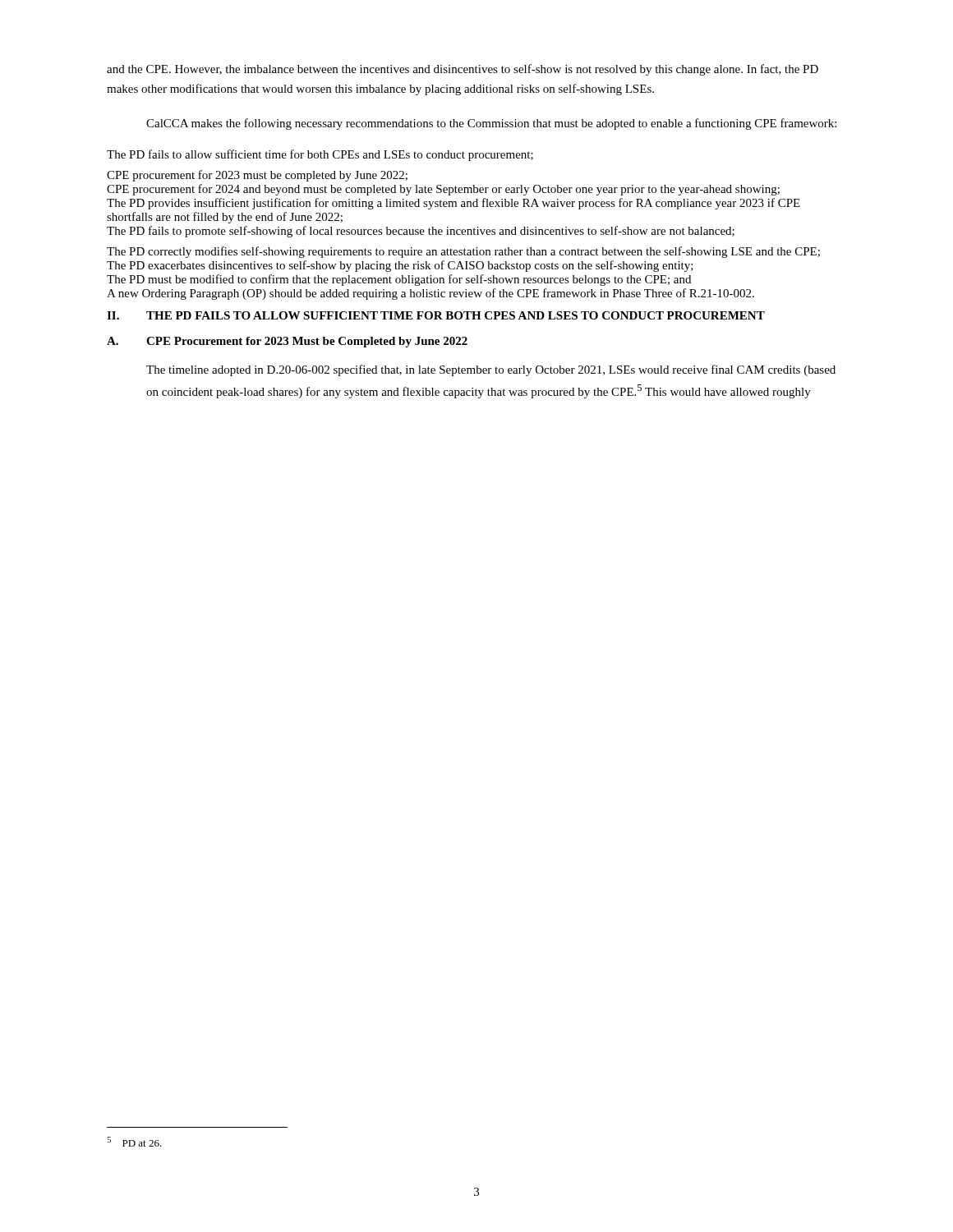Viewport: 953px width, 1232px height.
Task: Locate the text starting "CalCCA makes the"
Action: tap(496, 123)
